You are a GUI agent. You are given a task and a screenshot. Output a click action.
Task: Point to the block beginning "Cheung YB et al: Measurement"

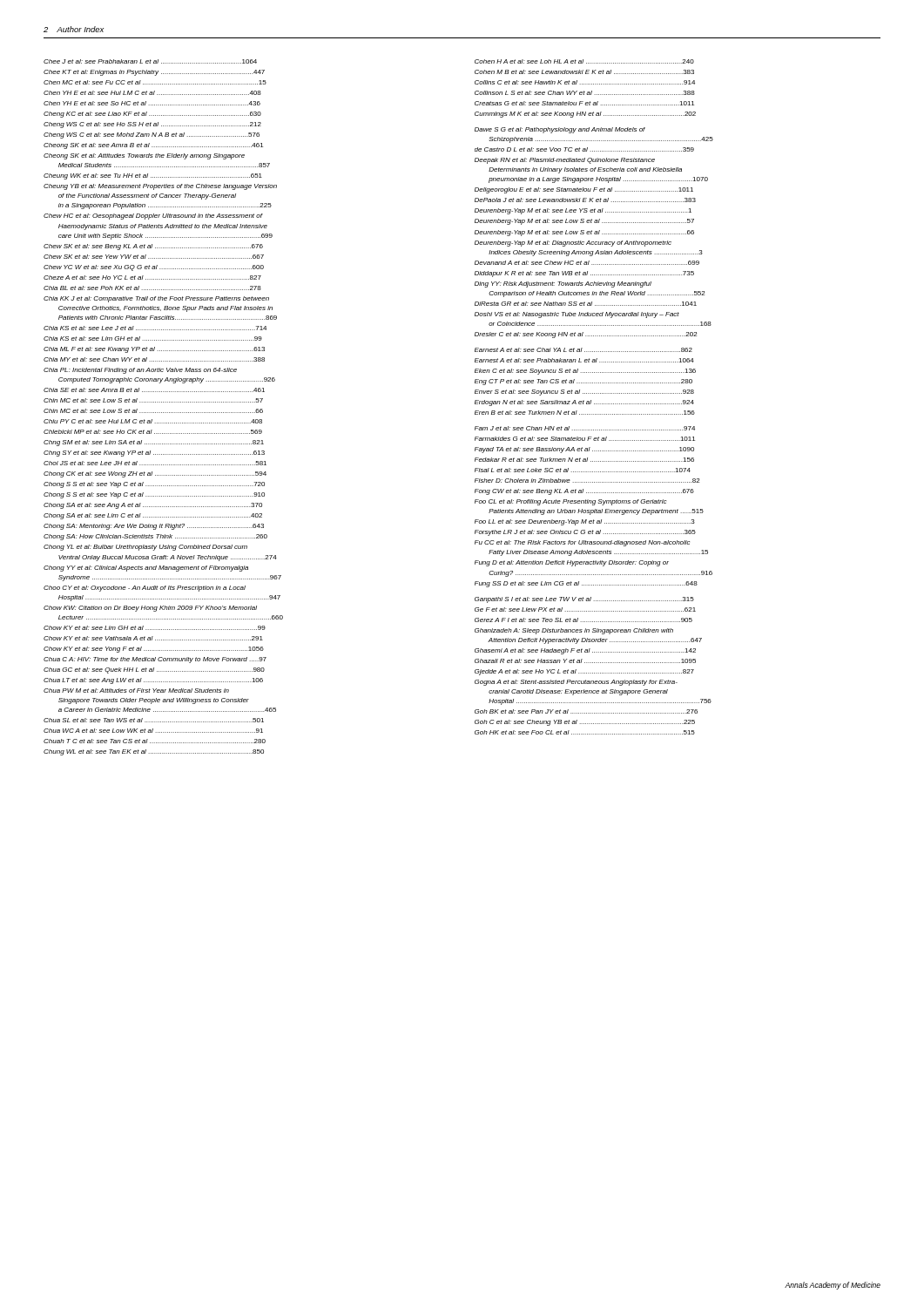point(160,196)
